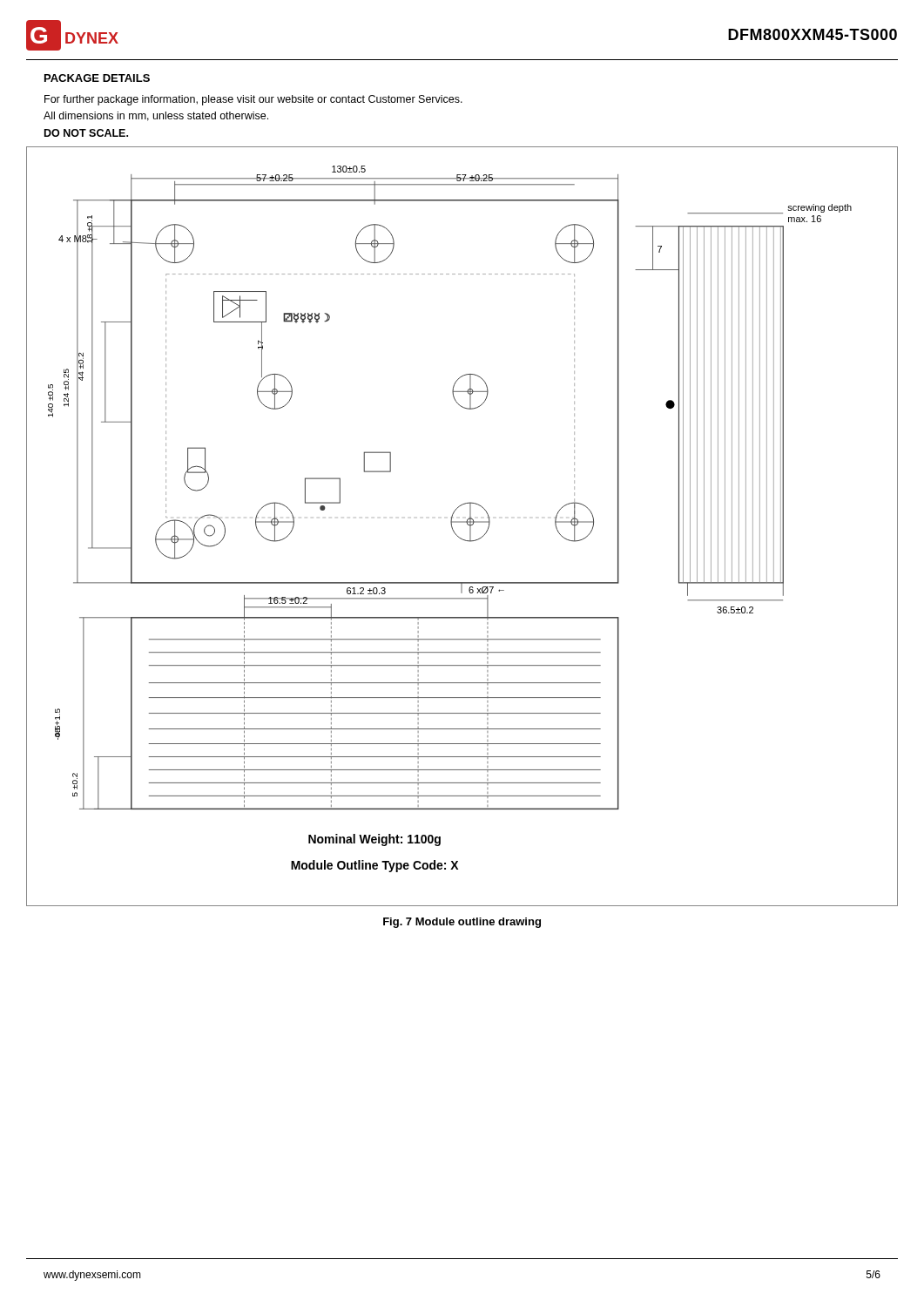Find the text block containing "For further package information,"

253,116
